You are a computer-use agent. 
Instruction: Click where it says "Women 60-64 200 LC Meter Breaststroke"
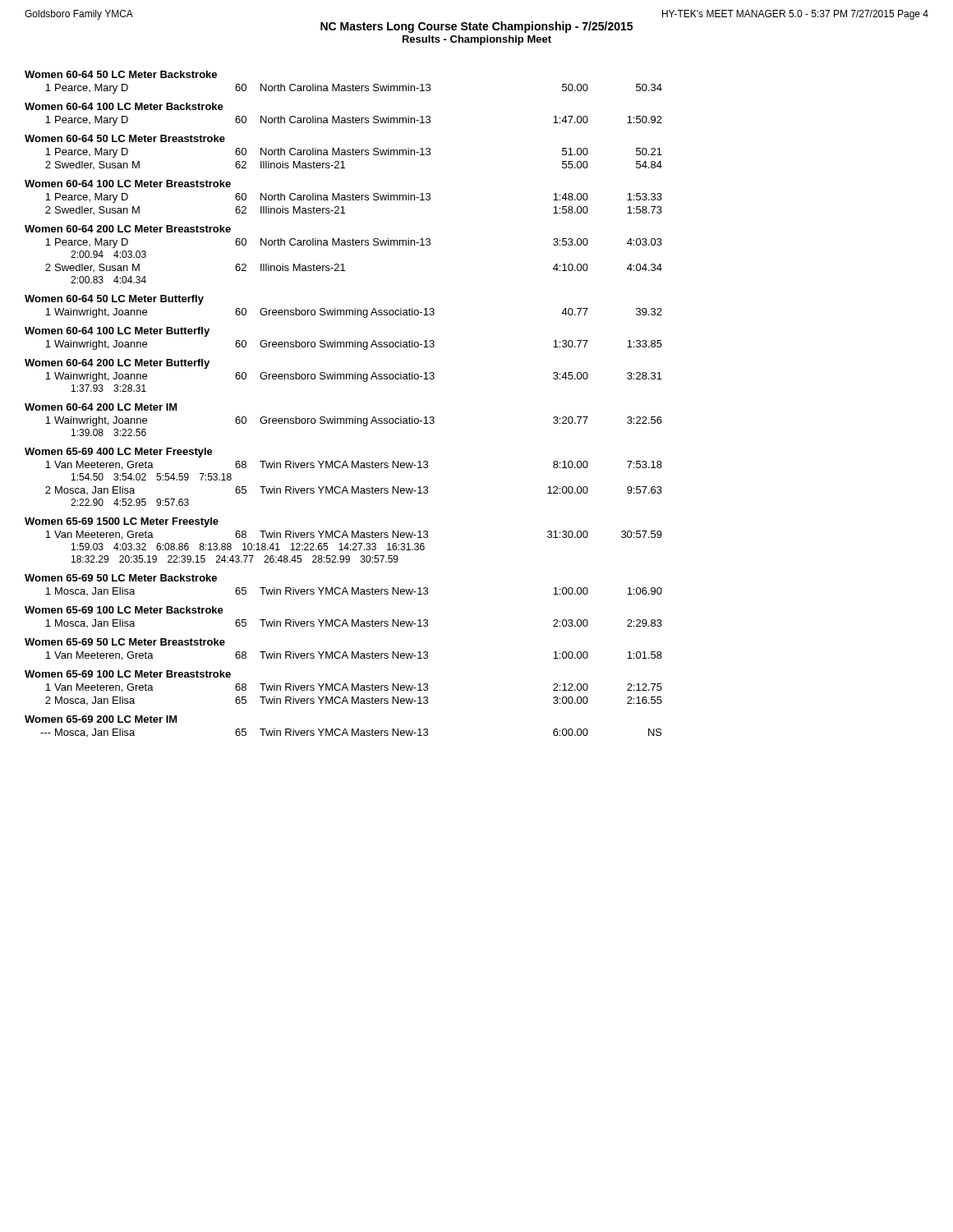tap(128, 229)
